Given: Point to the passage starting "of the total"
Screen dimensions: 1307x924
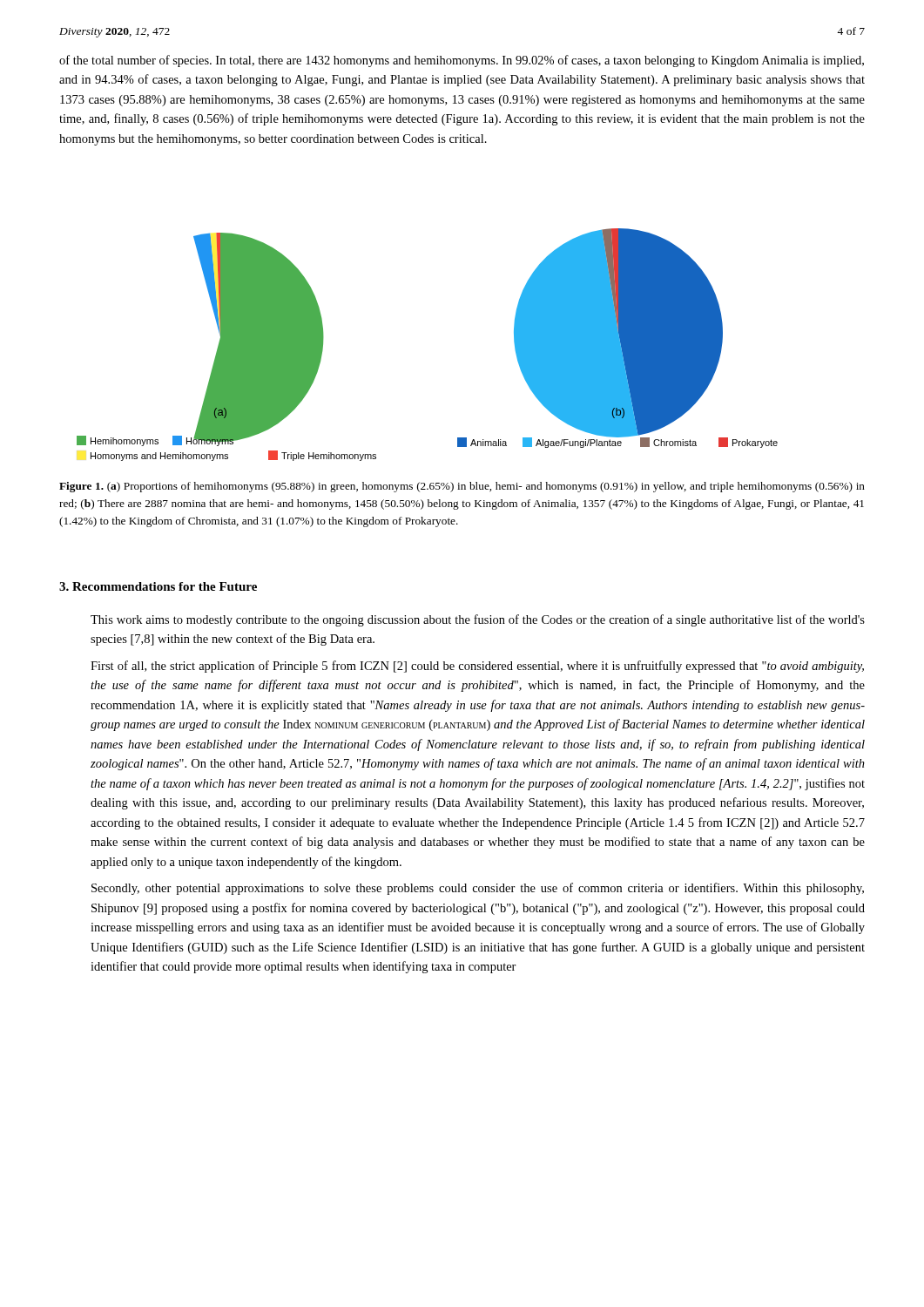Looking at the screenshot, I should click(462, 99).
